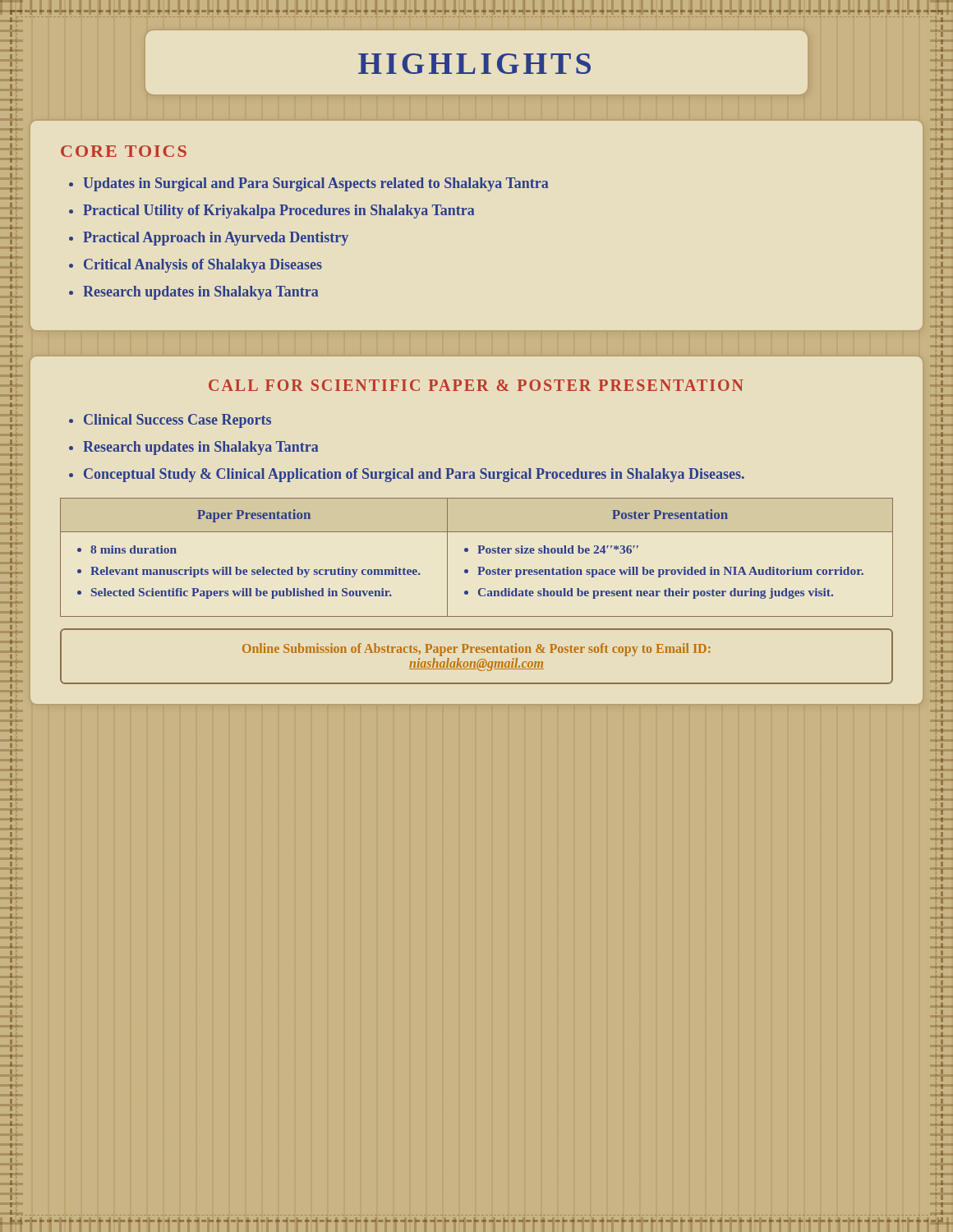Point to the element starting "Clinical Success Case Reports"
This screenshot has height=1232, width=953.
coord(177,420)
